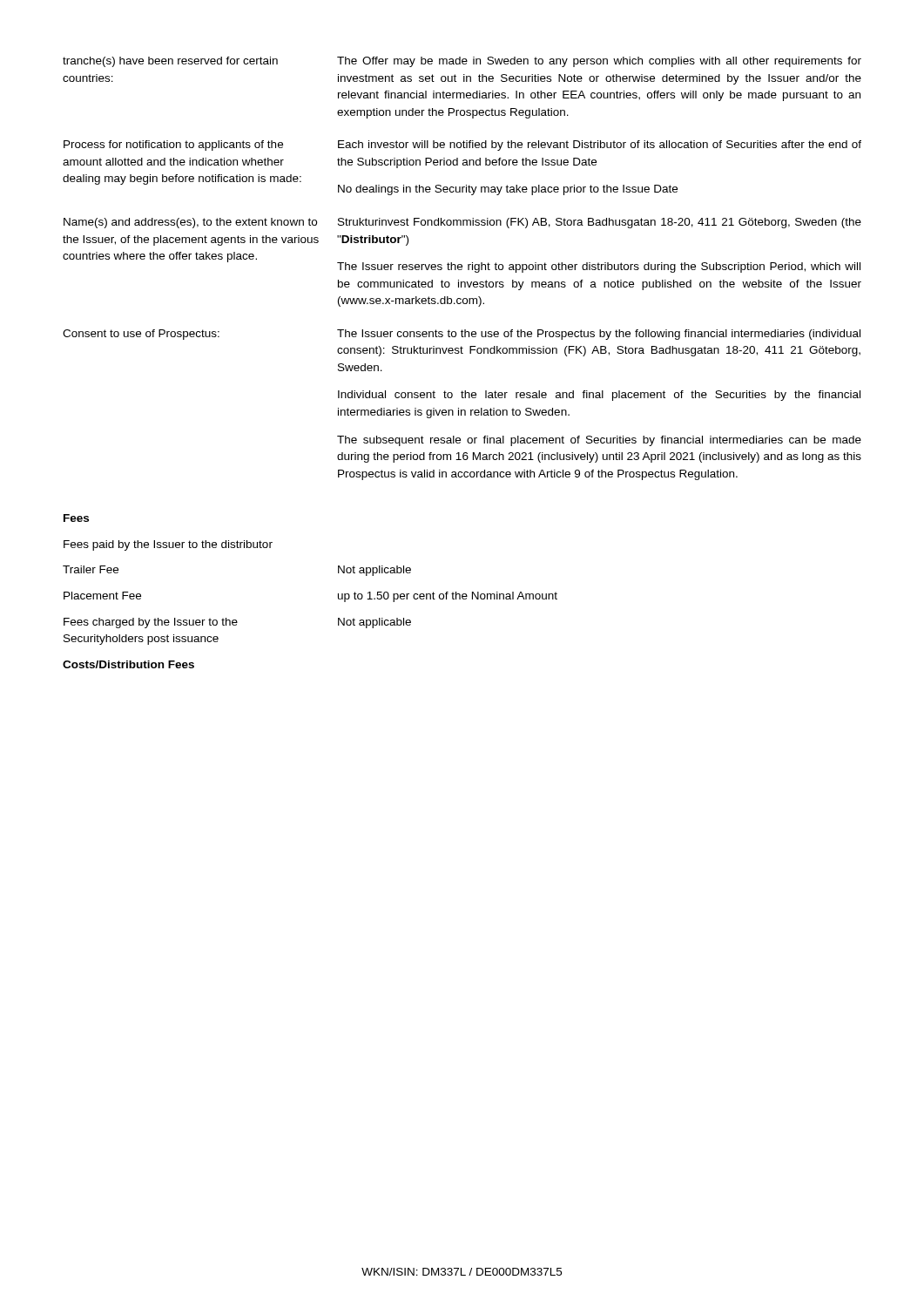The image size is (924, 1307).
Task: Find "Trailer Fee" on this page
Action: point(91,570)
